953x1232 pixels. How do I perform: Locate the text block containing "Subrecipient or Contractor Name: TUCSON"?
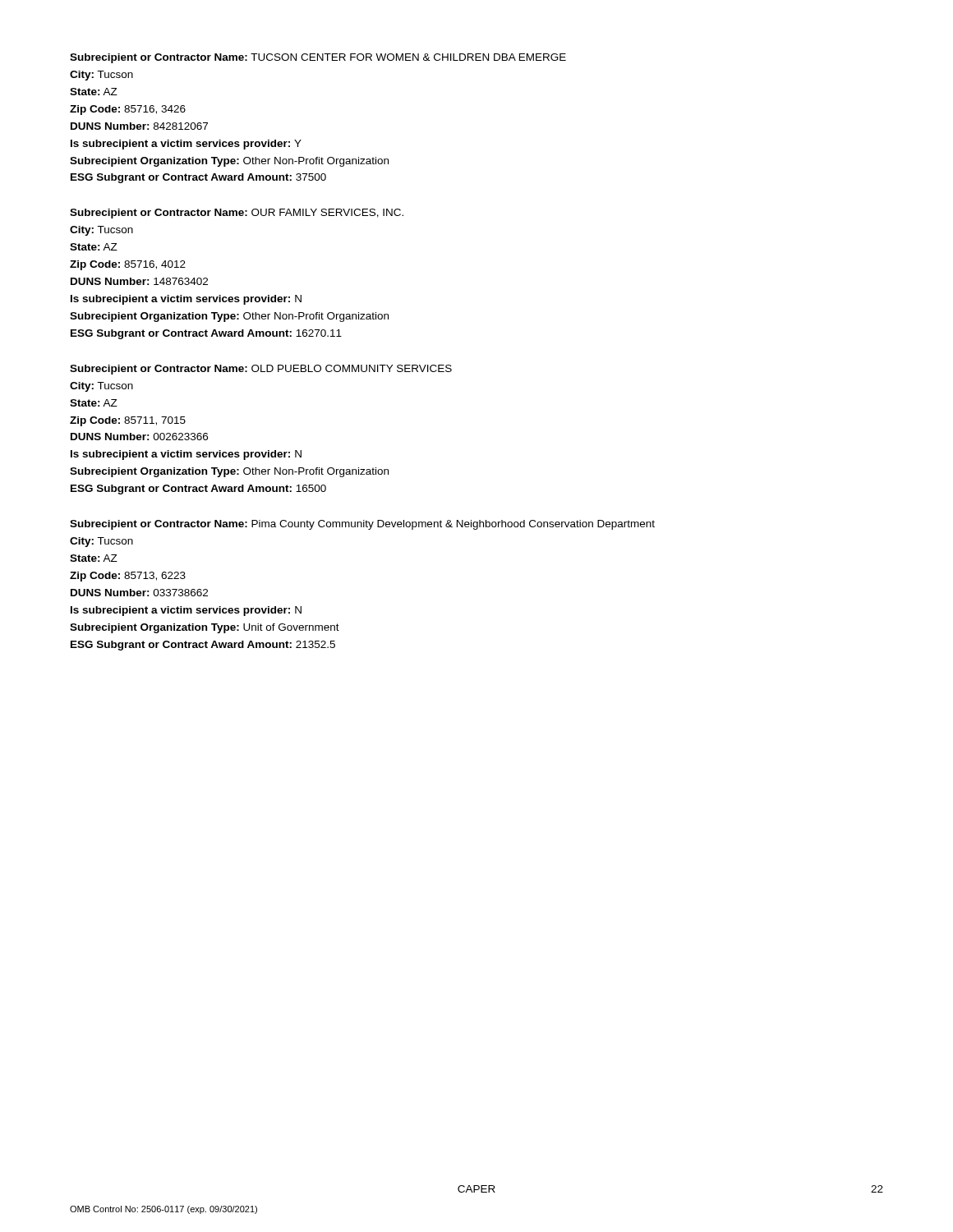pos(318,58)
